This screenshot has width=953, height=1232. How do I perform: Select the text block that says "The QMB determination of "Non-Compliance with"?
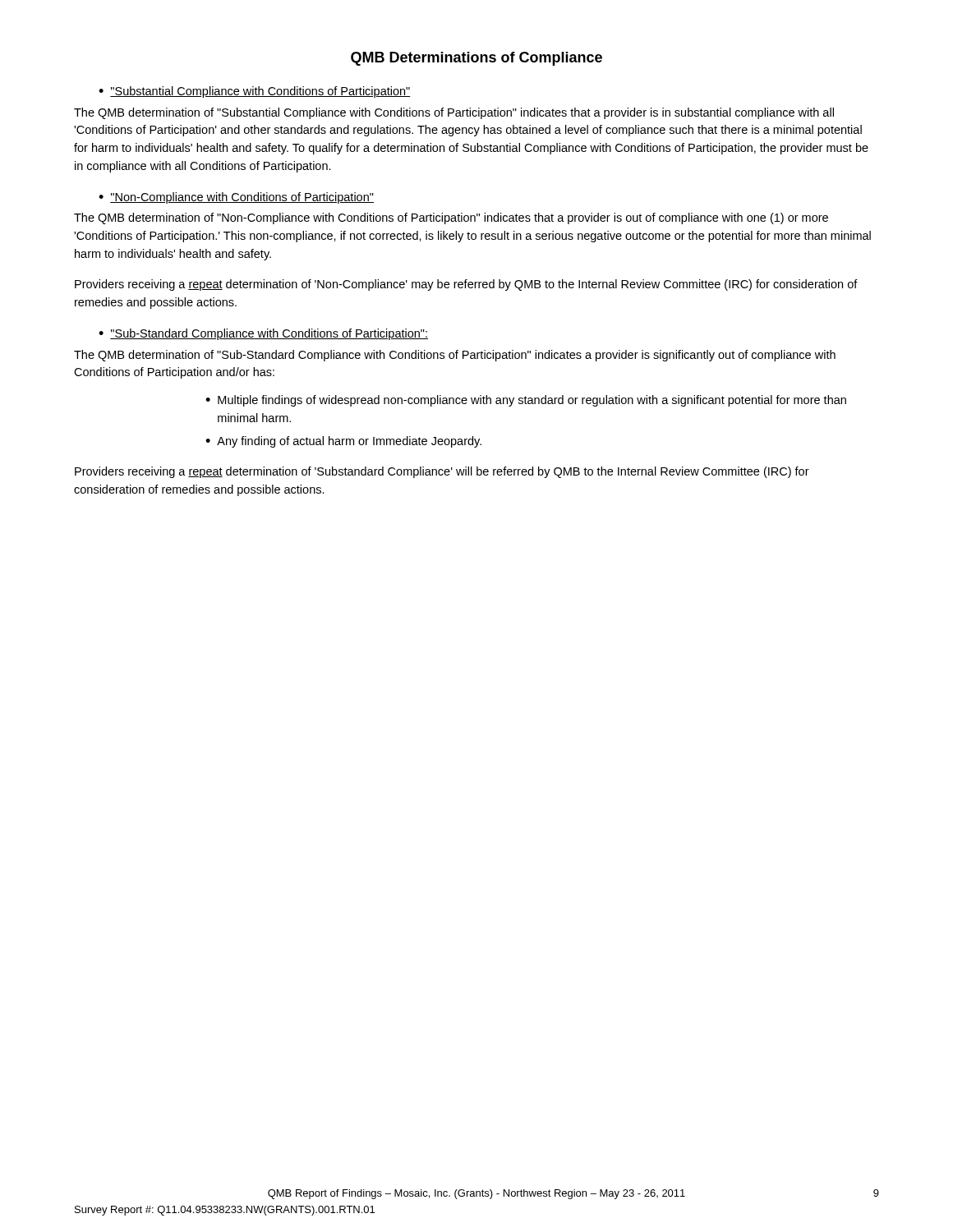point(473,236)
